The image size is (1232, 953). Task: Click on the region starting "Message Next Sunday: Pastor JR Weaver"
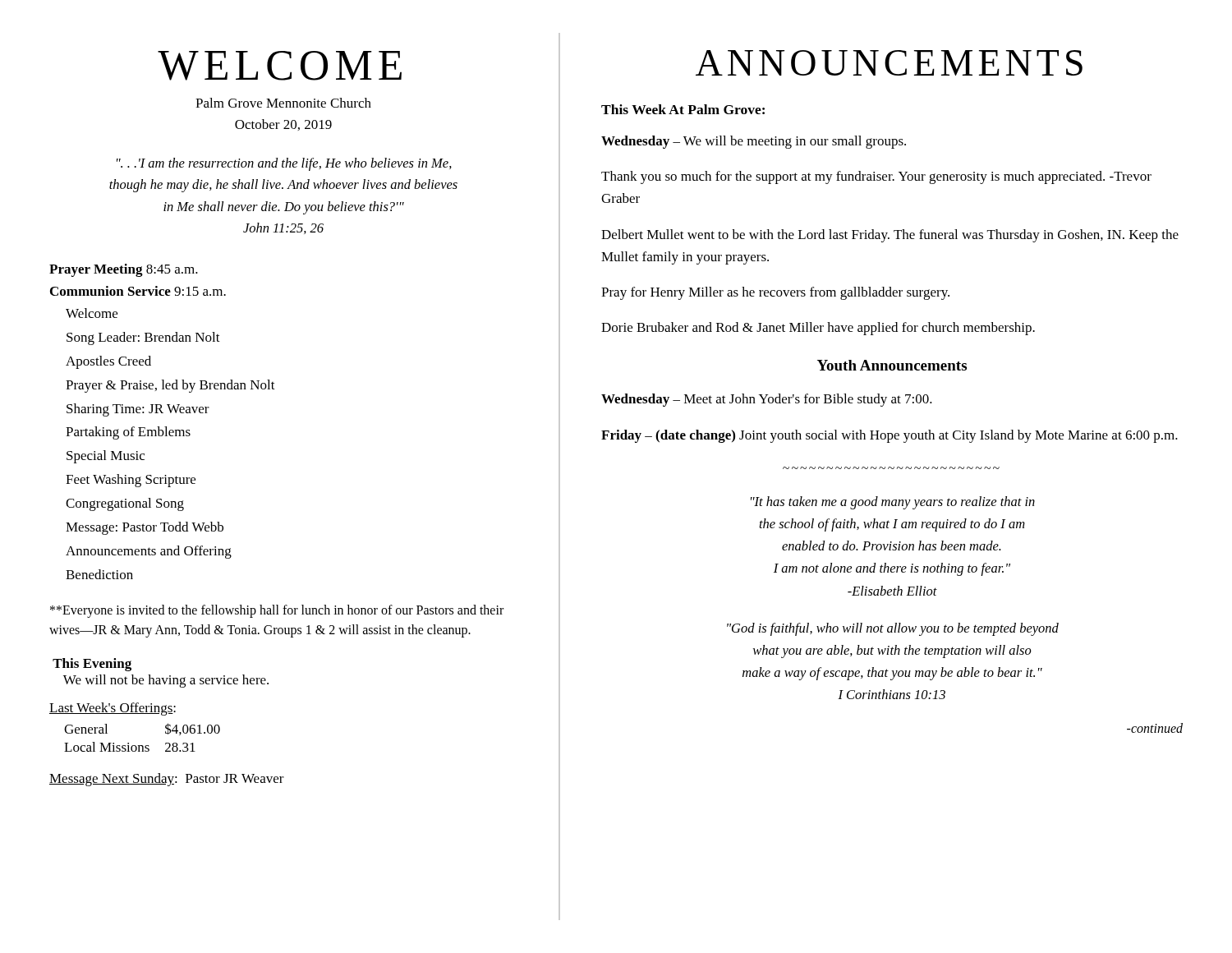[283, 779]
